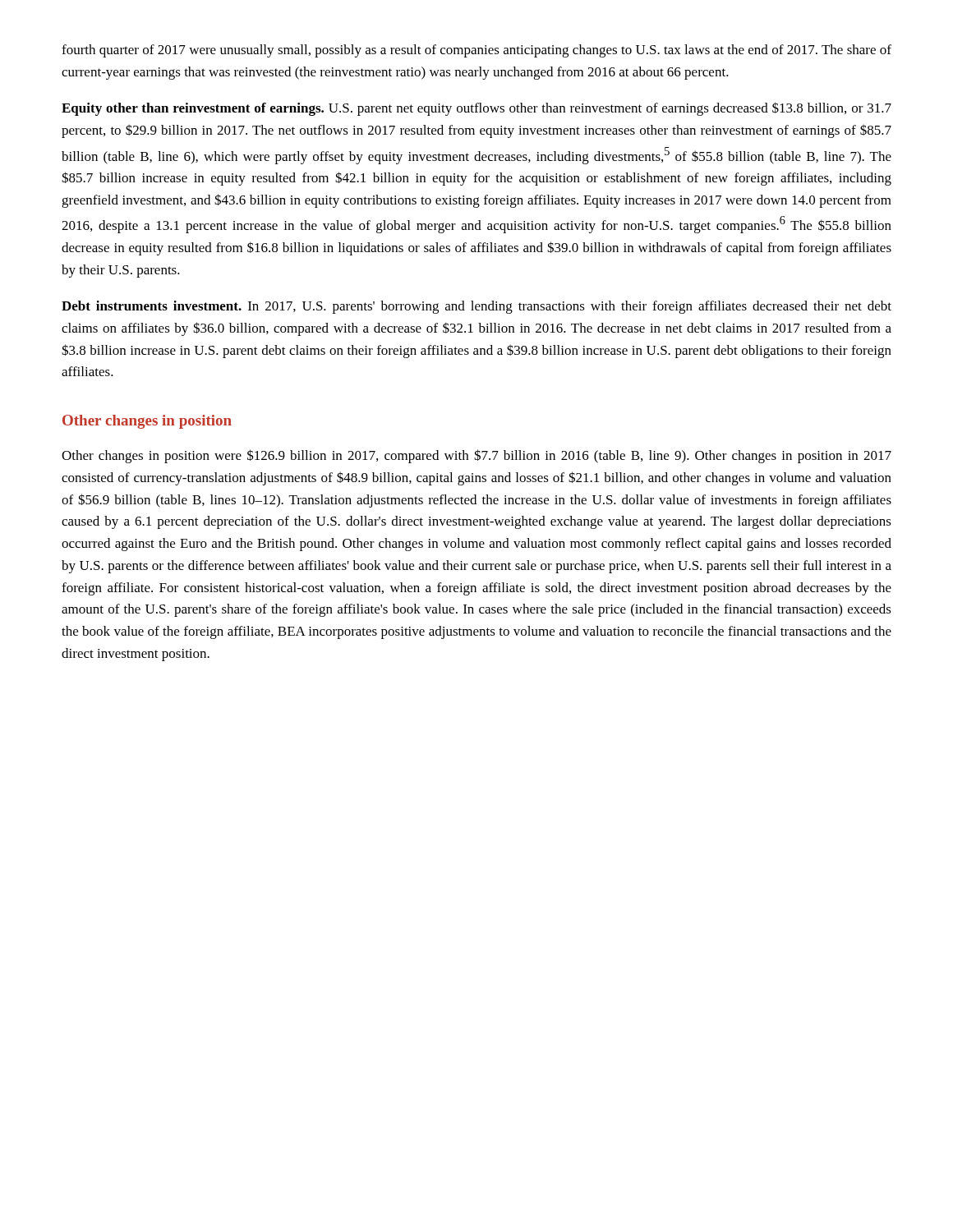Screen dimensions: 1232x953
Task: Locate the text block containing "Debt instruments investment."
Action: pos(476,339)
